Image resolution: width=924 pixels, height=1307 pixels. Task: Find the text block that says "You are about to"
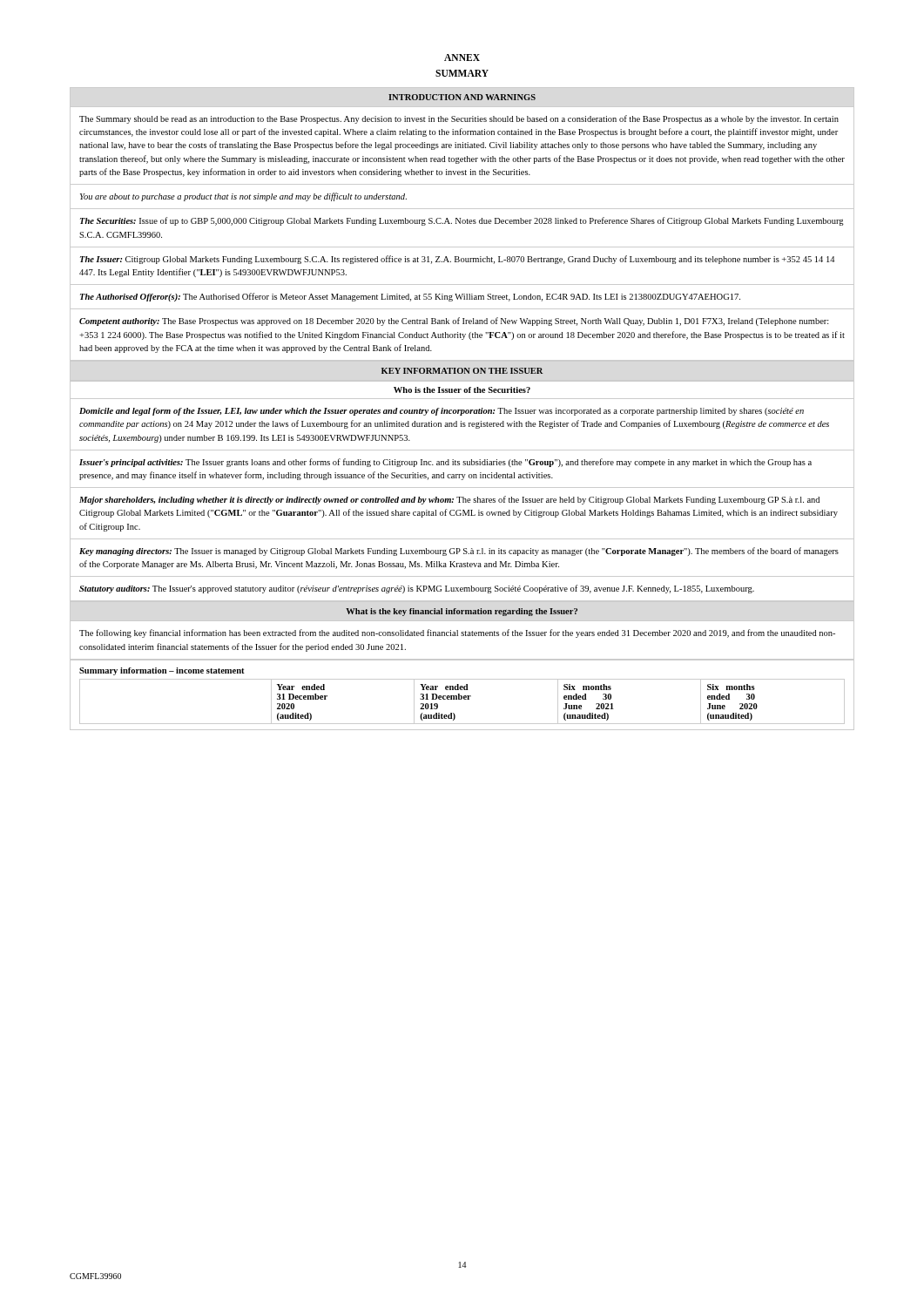point(462,197)
